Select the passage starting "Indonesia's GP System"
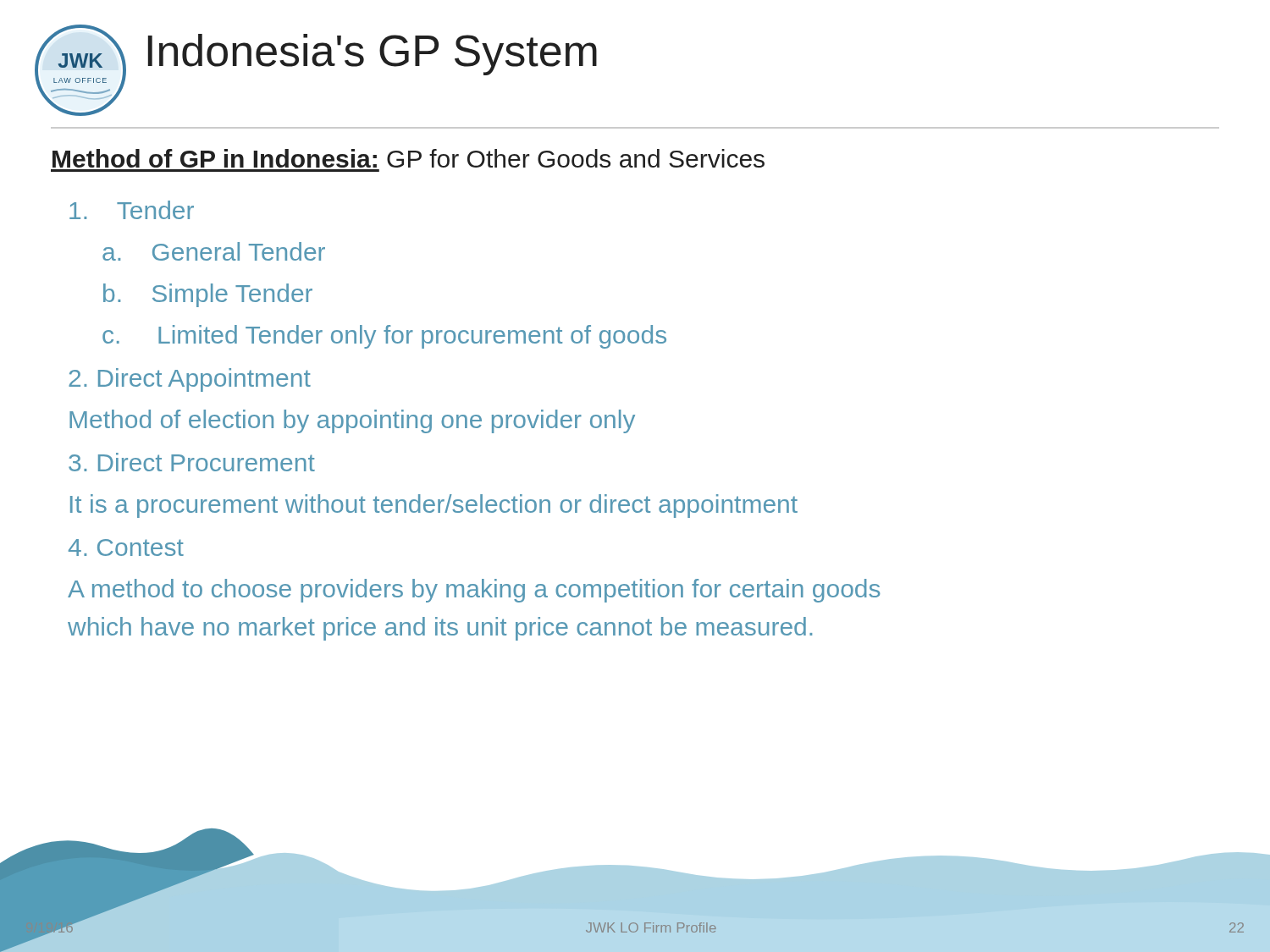The width and height of the screenshot is (1270, 952). tap(372, 51)
